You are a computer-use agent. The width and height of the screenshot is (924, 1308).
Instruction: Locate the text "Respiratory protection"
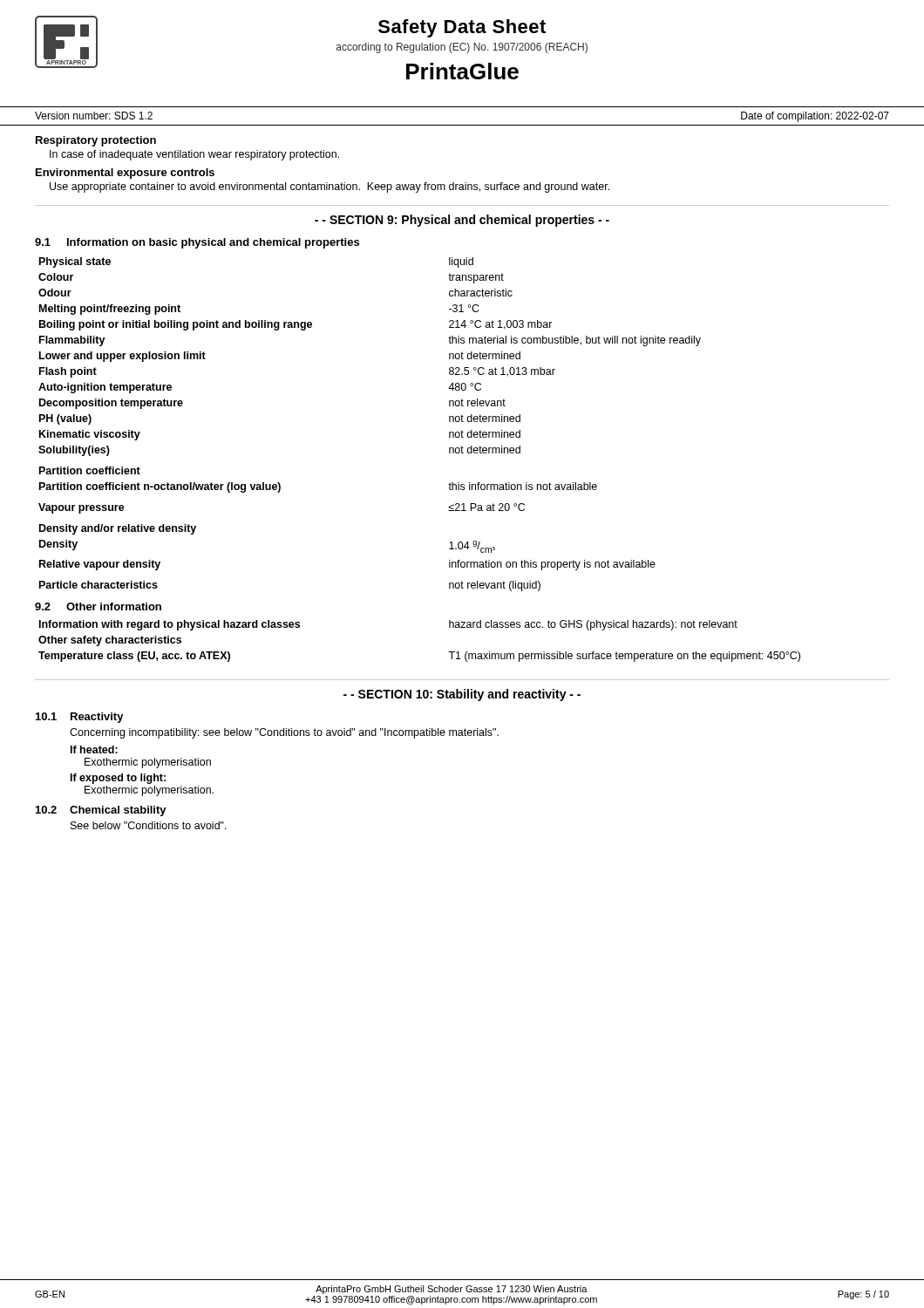click(x=96, y=140)
